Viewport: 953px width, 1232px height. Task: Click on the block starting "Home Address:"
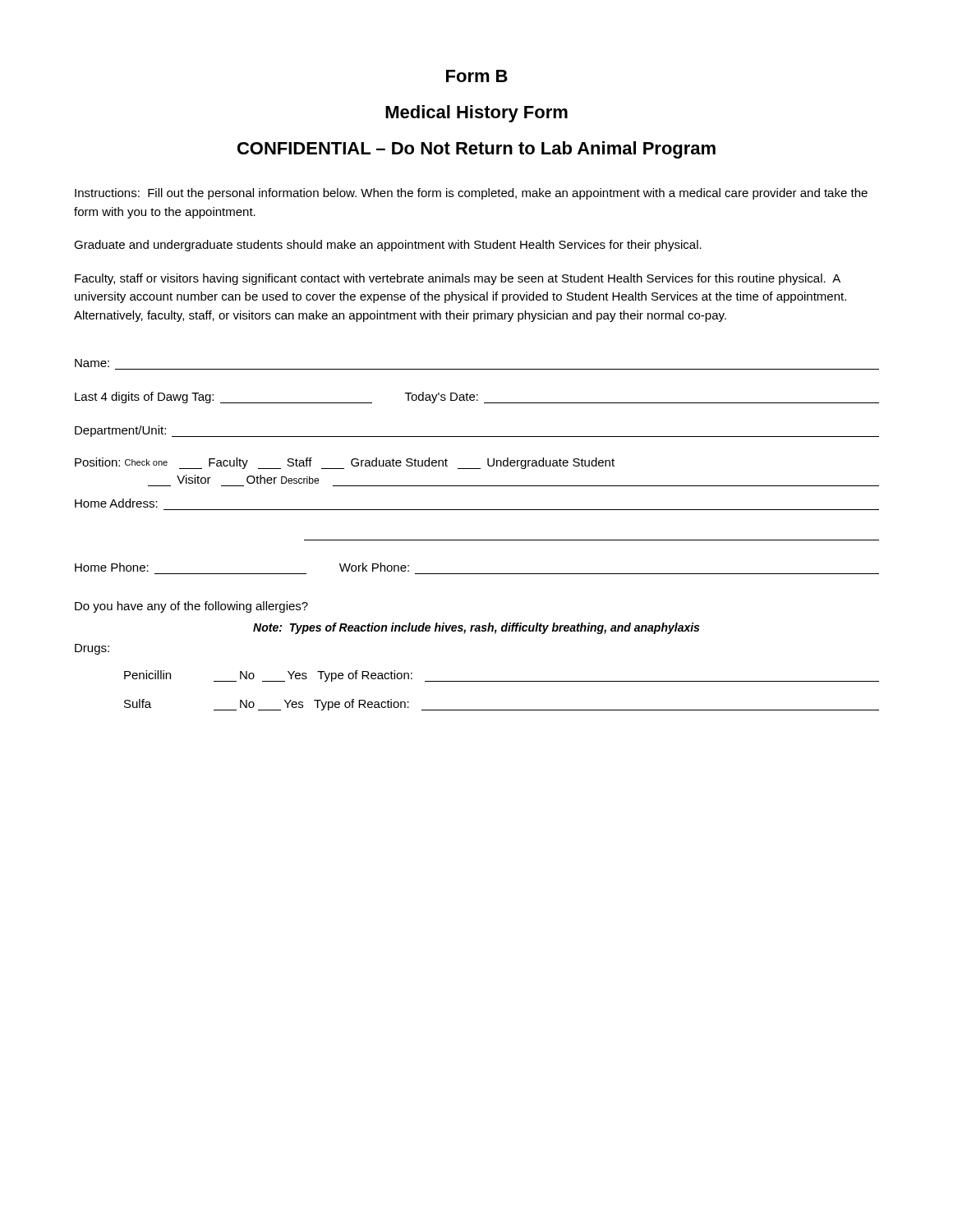(476, 517)
